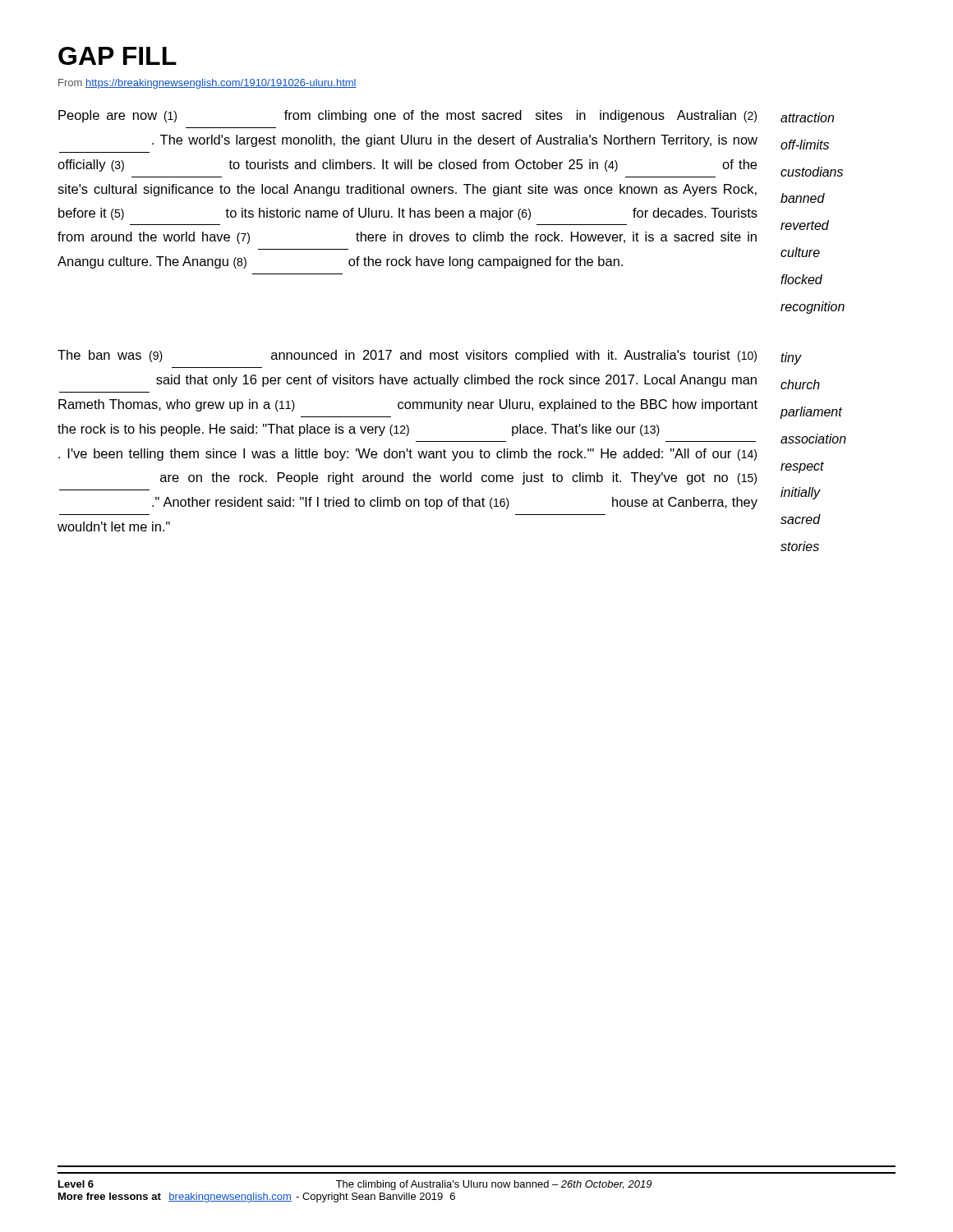Point to the text block starting "tiny church parliament"
Image resolution: width=953 pixels, height=1232 pixels.
[838, 453]
